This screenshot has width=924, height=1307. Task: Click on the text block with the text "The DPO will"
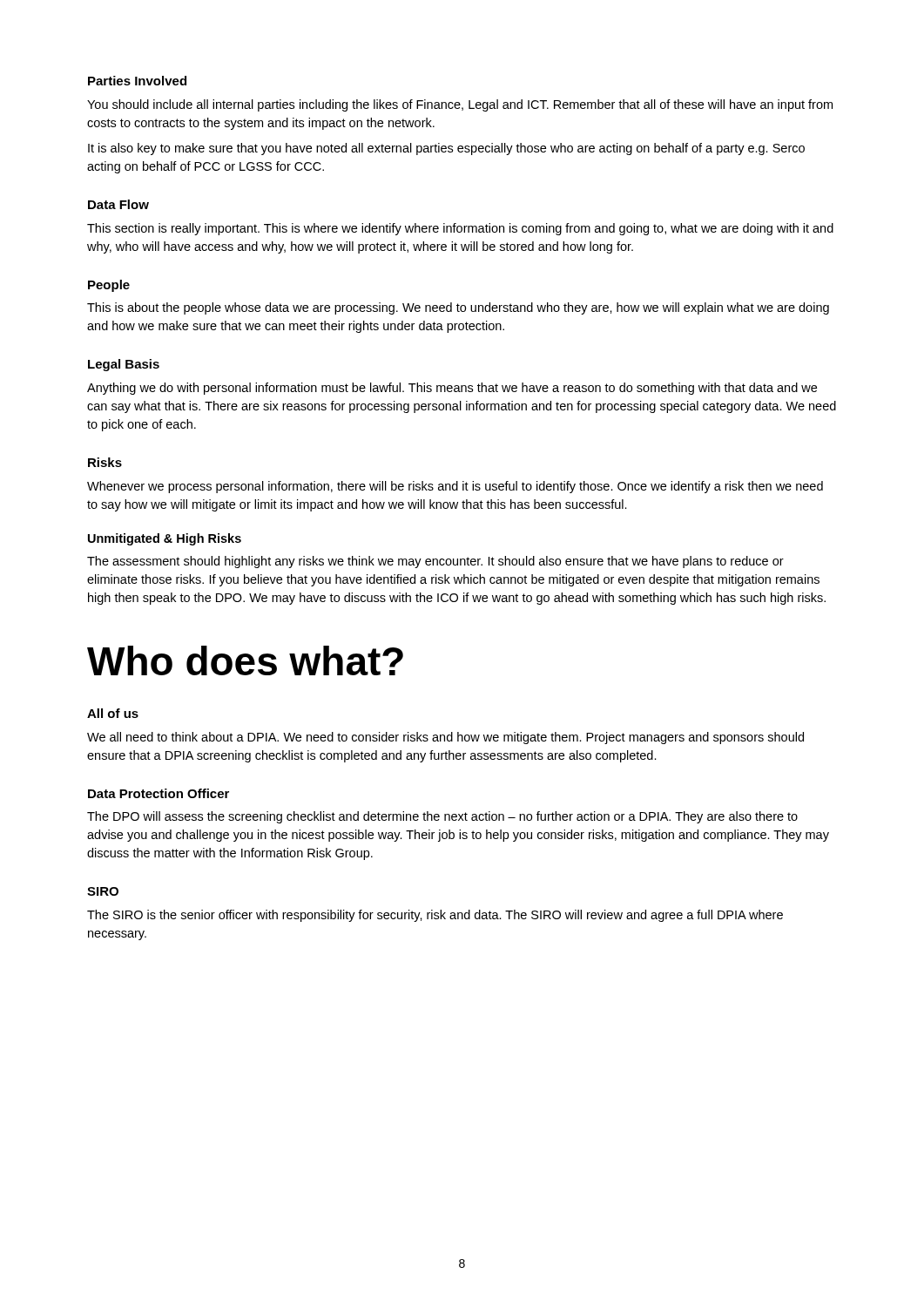[x=458, y=835]
